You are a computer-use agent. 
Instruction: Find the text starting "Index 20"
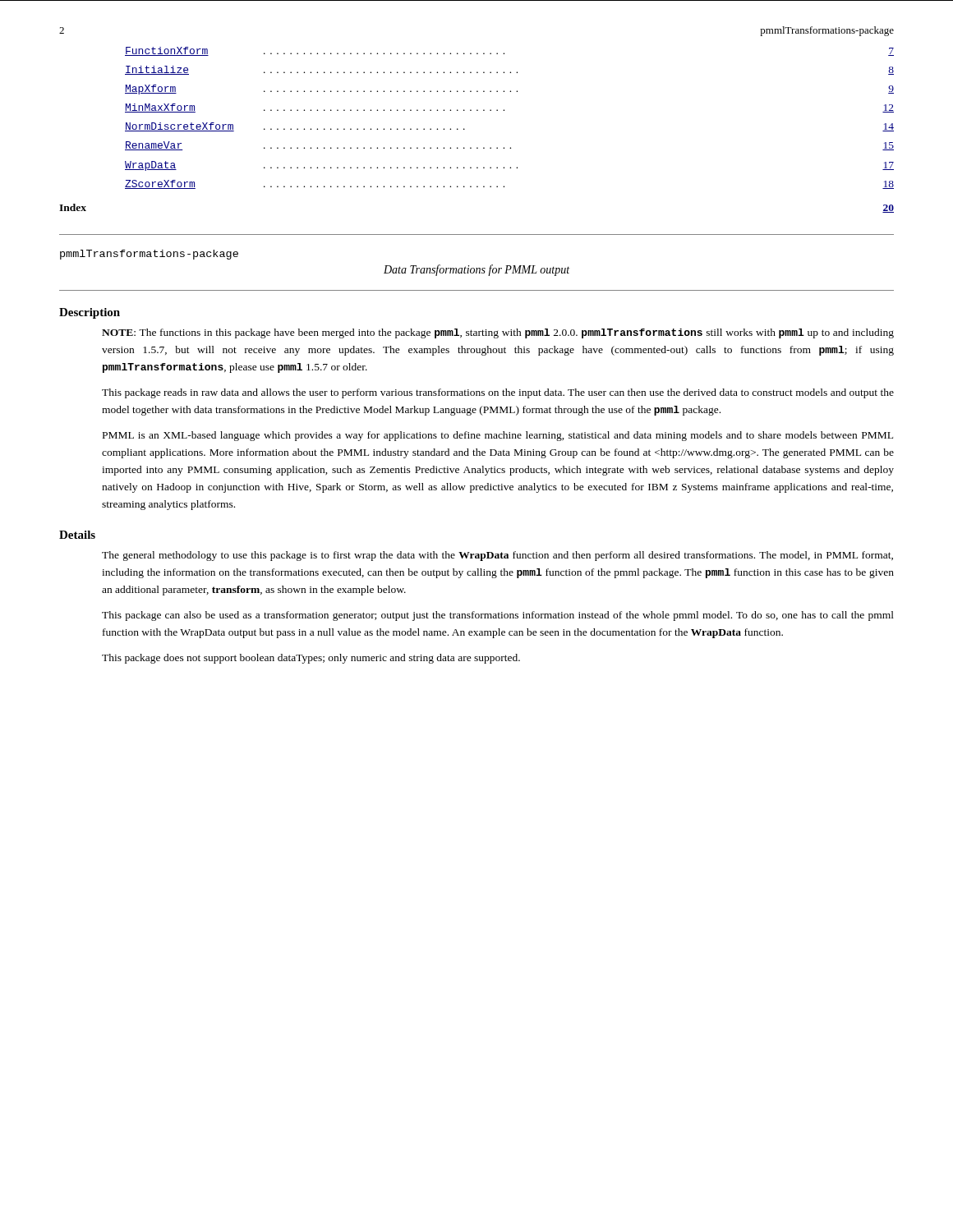click(x=72, y=208)
